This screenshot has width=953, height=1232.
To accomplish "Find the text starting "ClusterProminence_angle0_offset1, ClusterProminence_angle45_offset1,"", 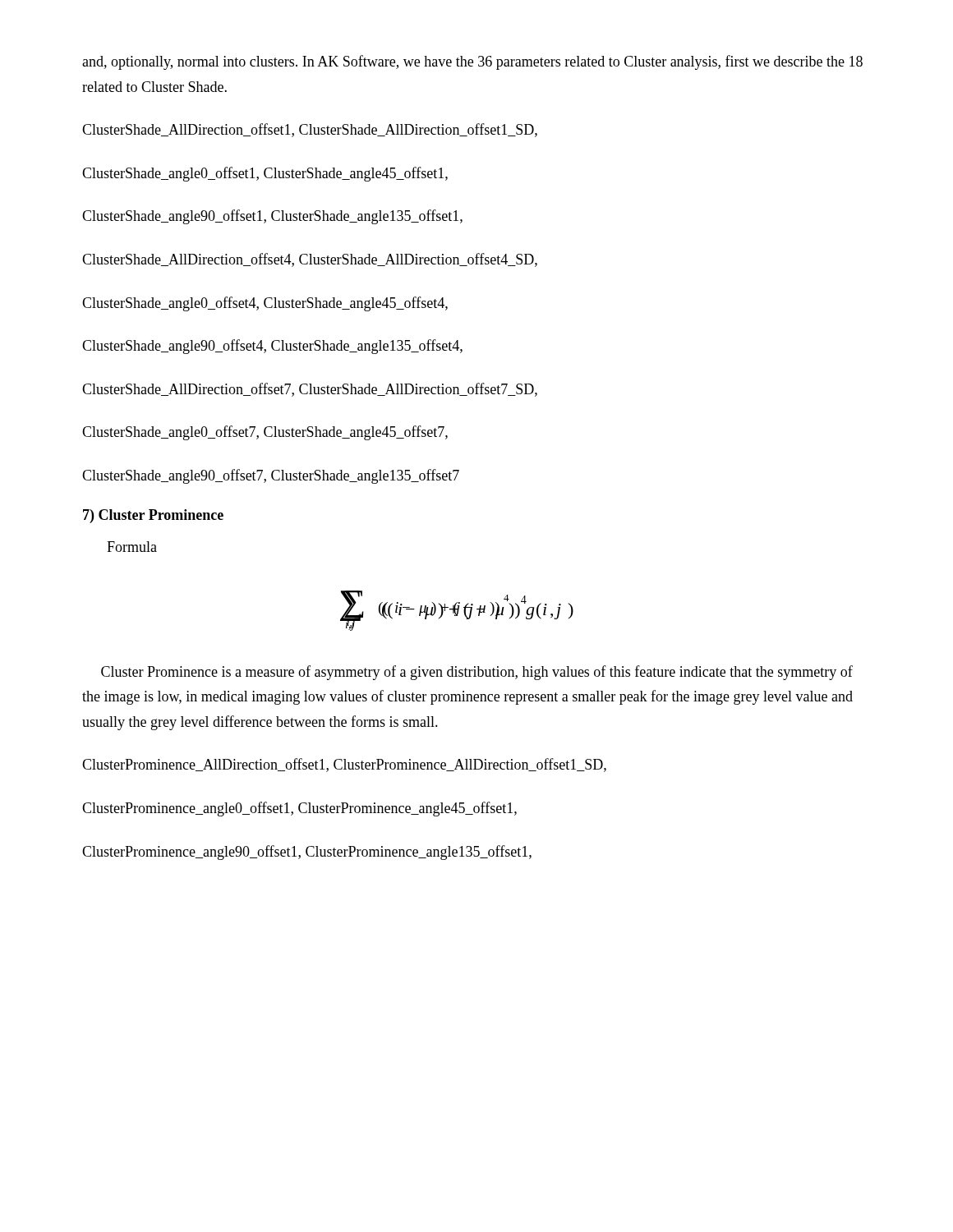I will pos(300,808).
